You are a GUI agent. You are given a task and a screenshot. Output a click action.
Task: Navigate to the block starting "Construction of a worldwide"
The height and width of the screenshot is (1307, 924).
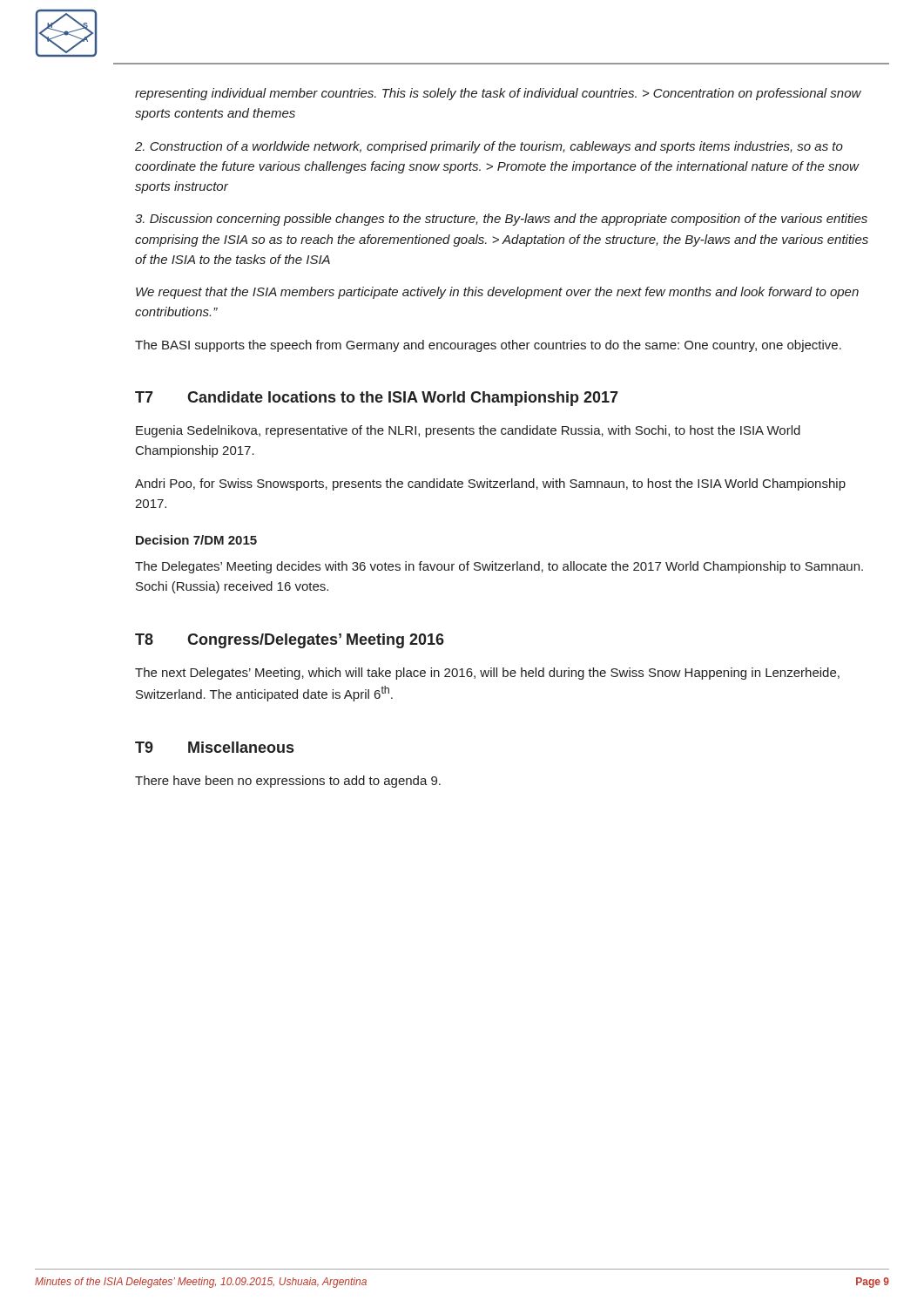click(497, 166)
